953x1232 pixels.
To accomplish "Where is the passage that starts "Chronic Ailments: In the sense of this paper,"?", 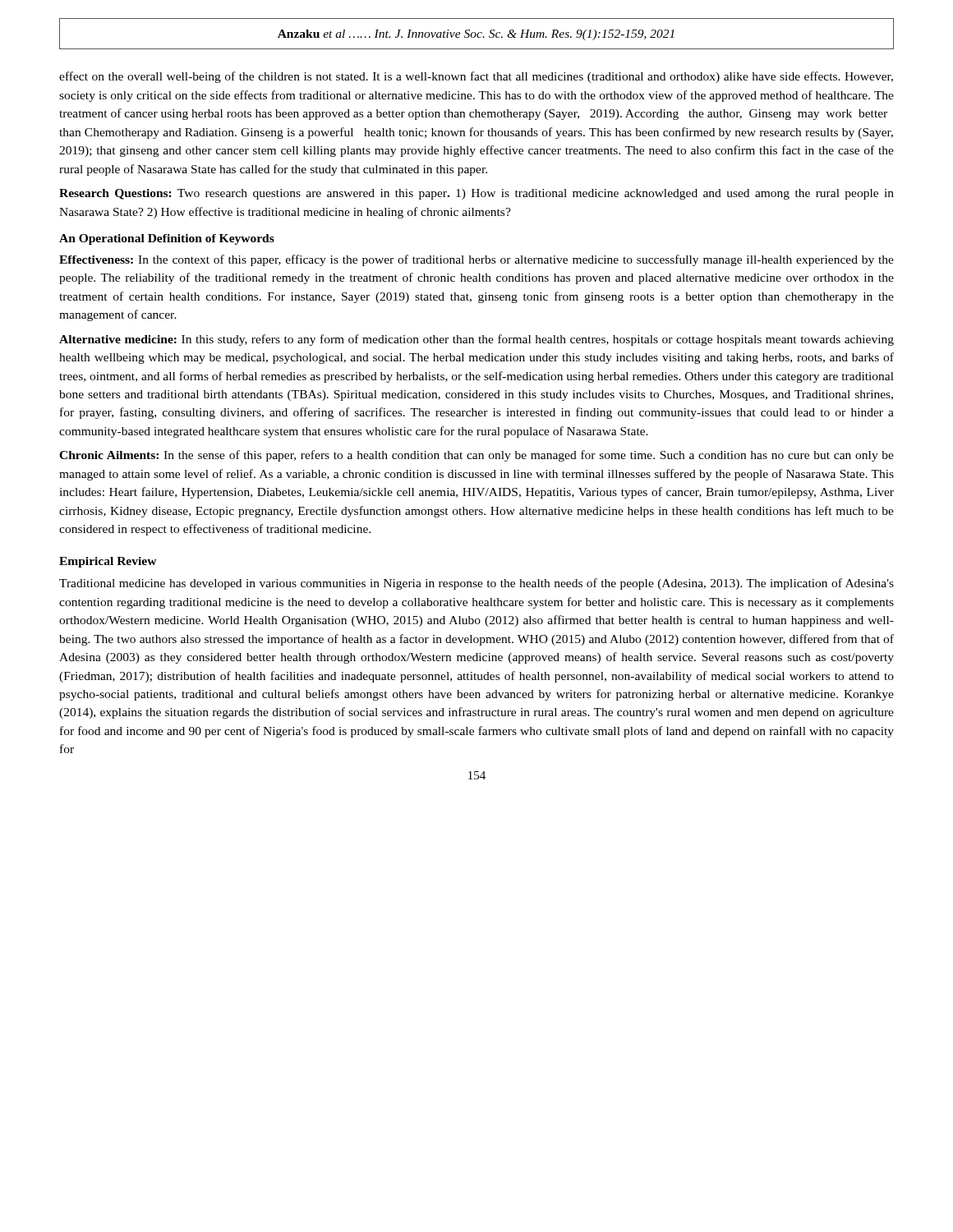I will (x=476, y=492).
